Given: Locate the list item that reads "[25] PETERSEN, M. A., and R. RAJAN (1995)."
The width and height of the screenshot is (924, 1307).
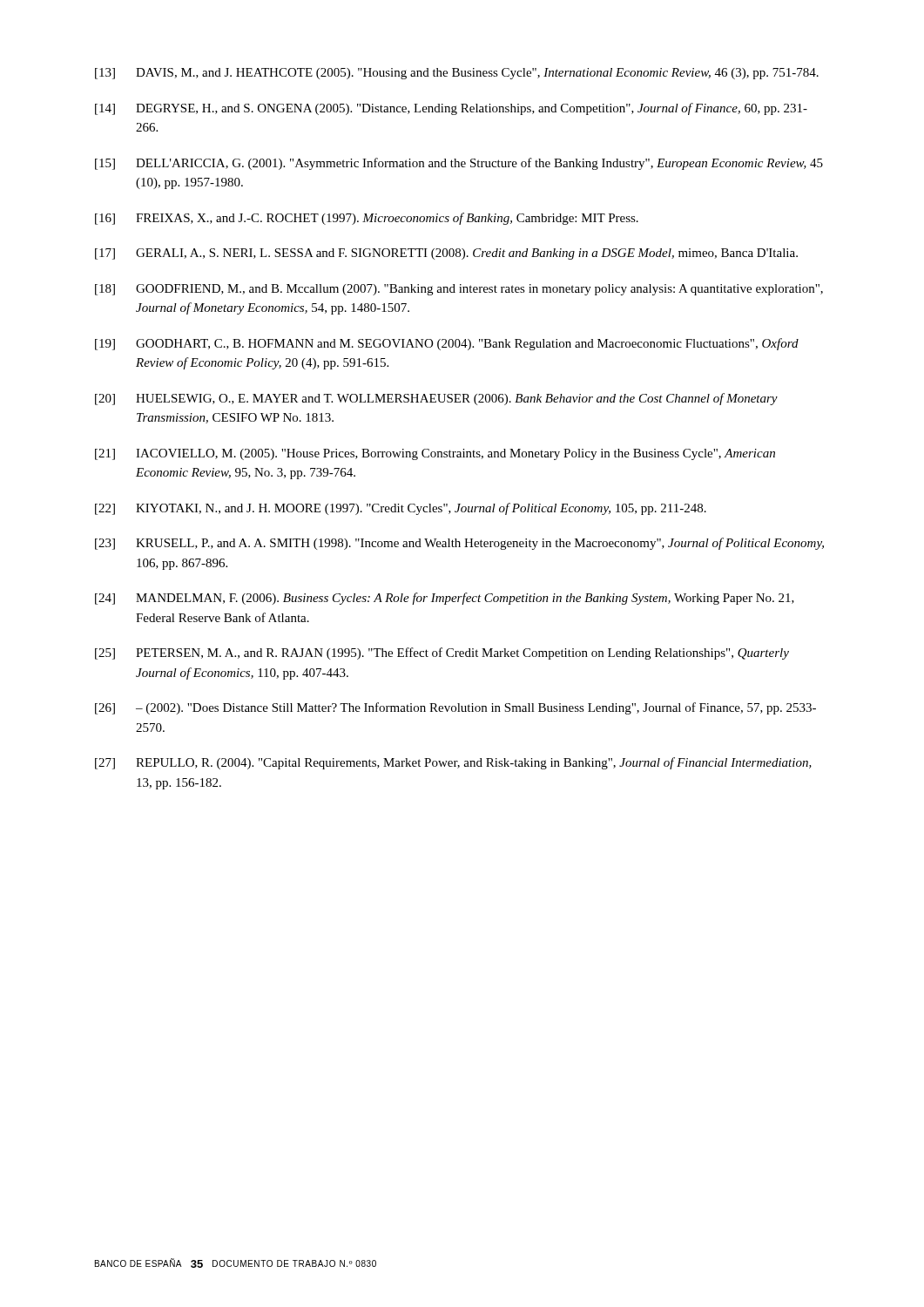Looking at the screenshot, I should click(462, 663).
